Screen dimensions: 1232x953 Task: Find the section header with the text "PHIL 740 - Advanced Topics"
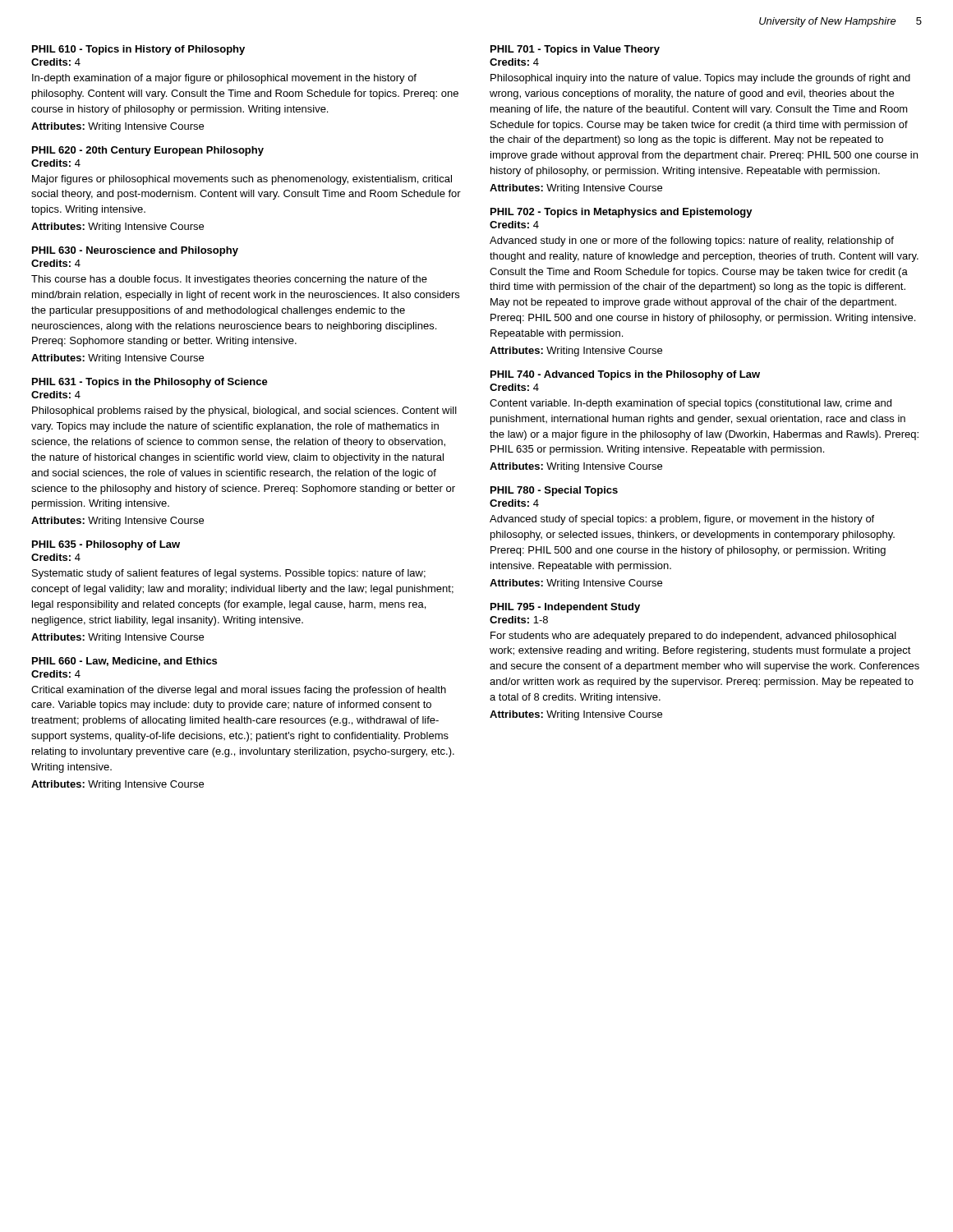click(706, 420)
